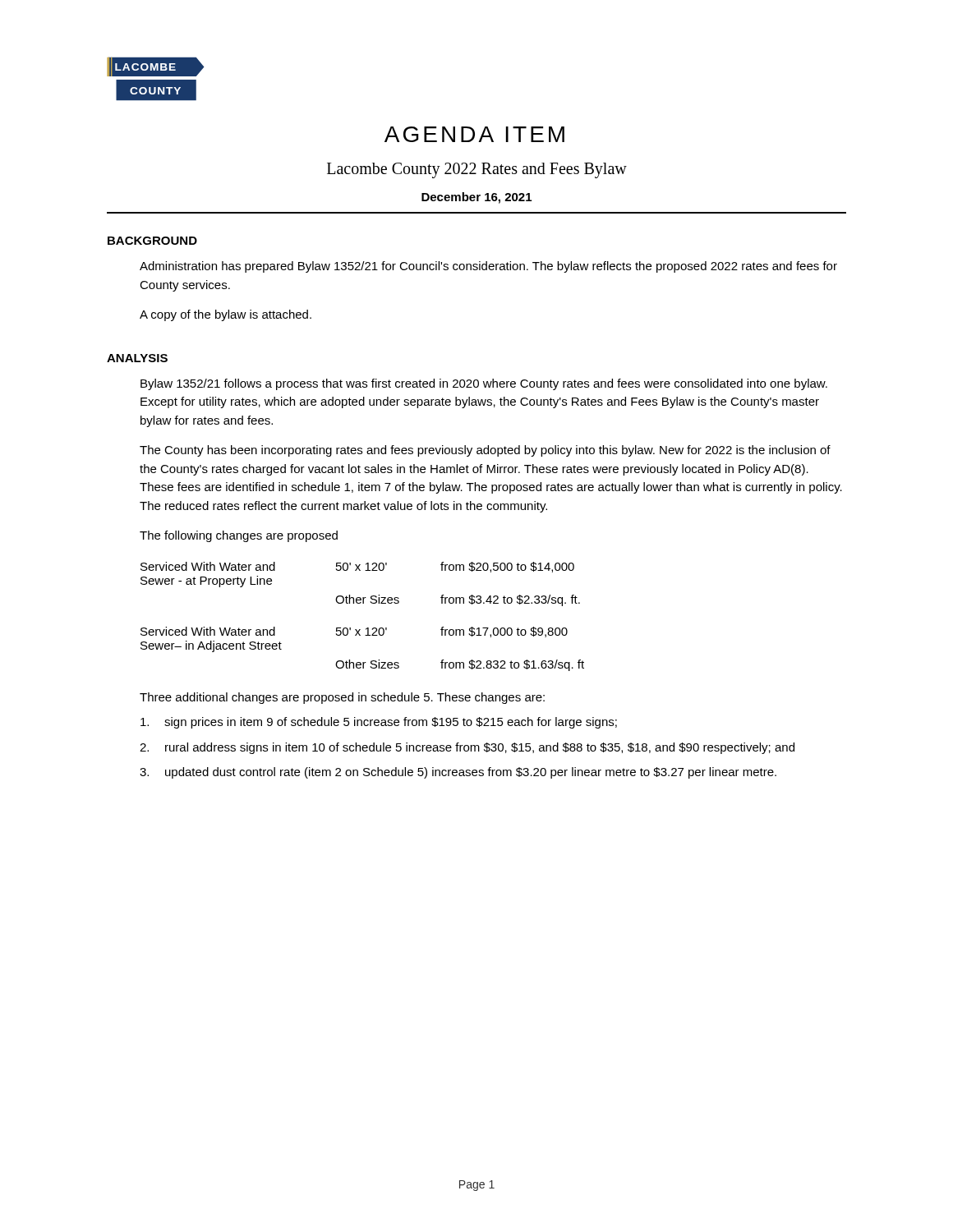The image size is (953, 1232).
Task: Locate the text block that reads "The following changes"
Action: click(x=239, y=535)
